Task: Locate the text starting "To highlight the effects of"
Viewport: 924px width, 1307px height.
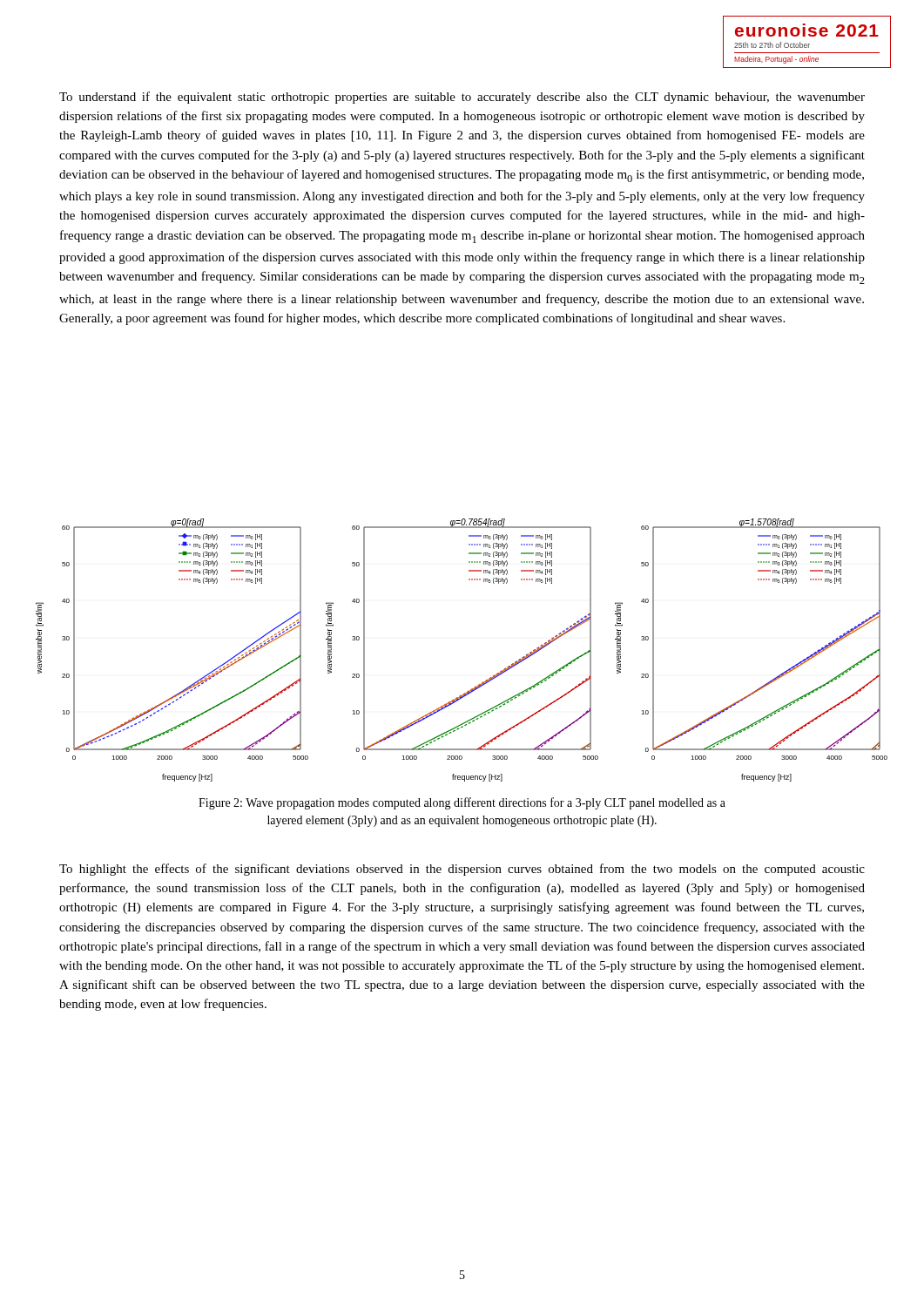Action: [462, 936]
